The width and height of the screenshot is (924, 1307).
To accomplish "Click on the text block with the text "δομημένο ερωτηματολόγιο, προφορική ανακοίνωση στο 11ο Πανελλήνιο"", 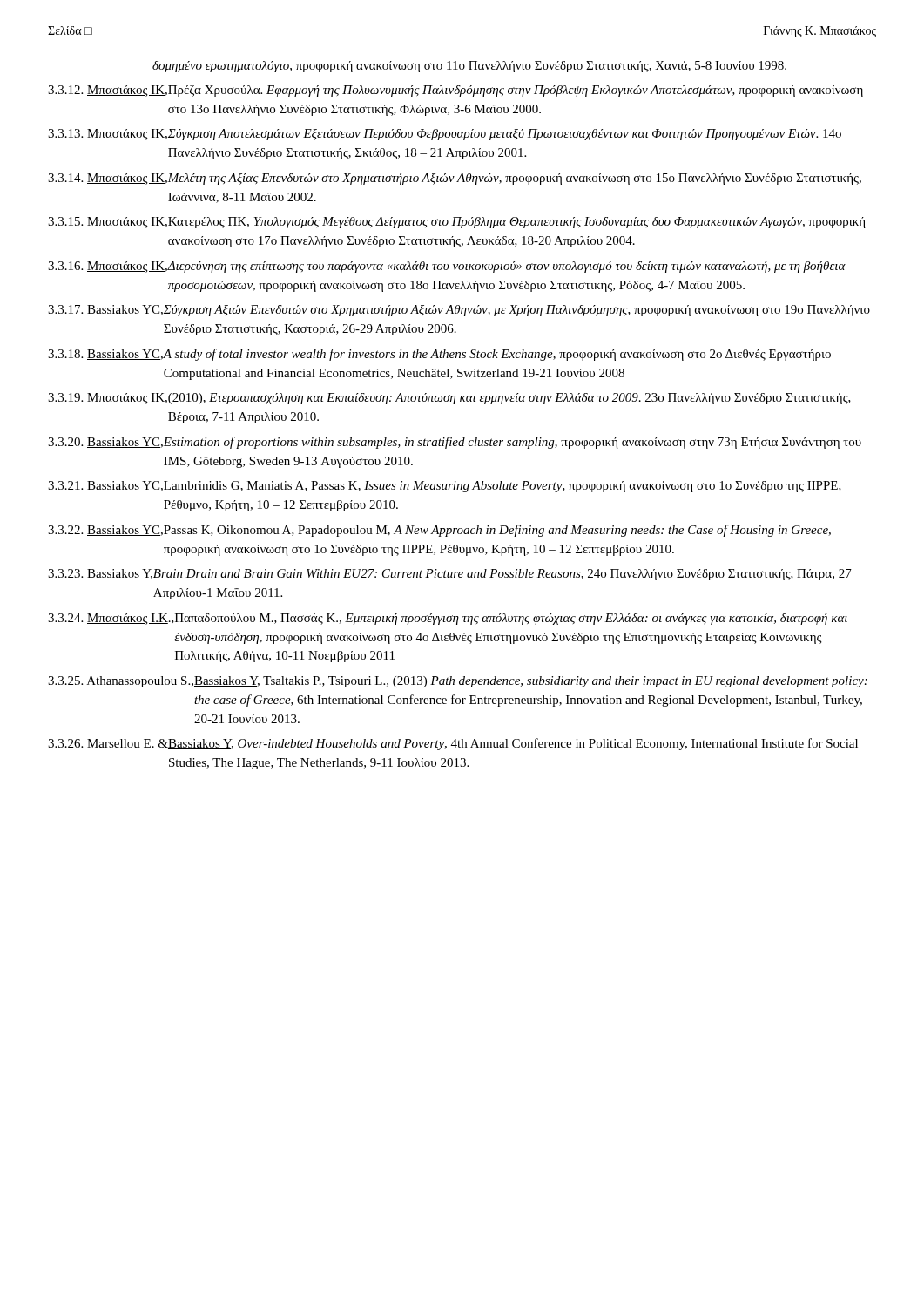I will 470,65.
